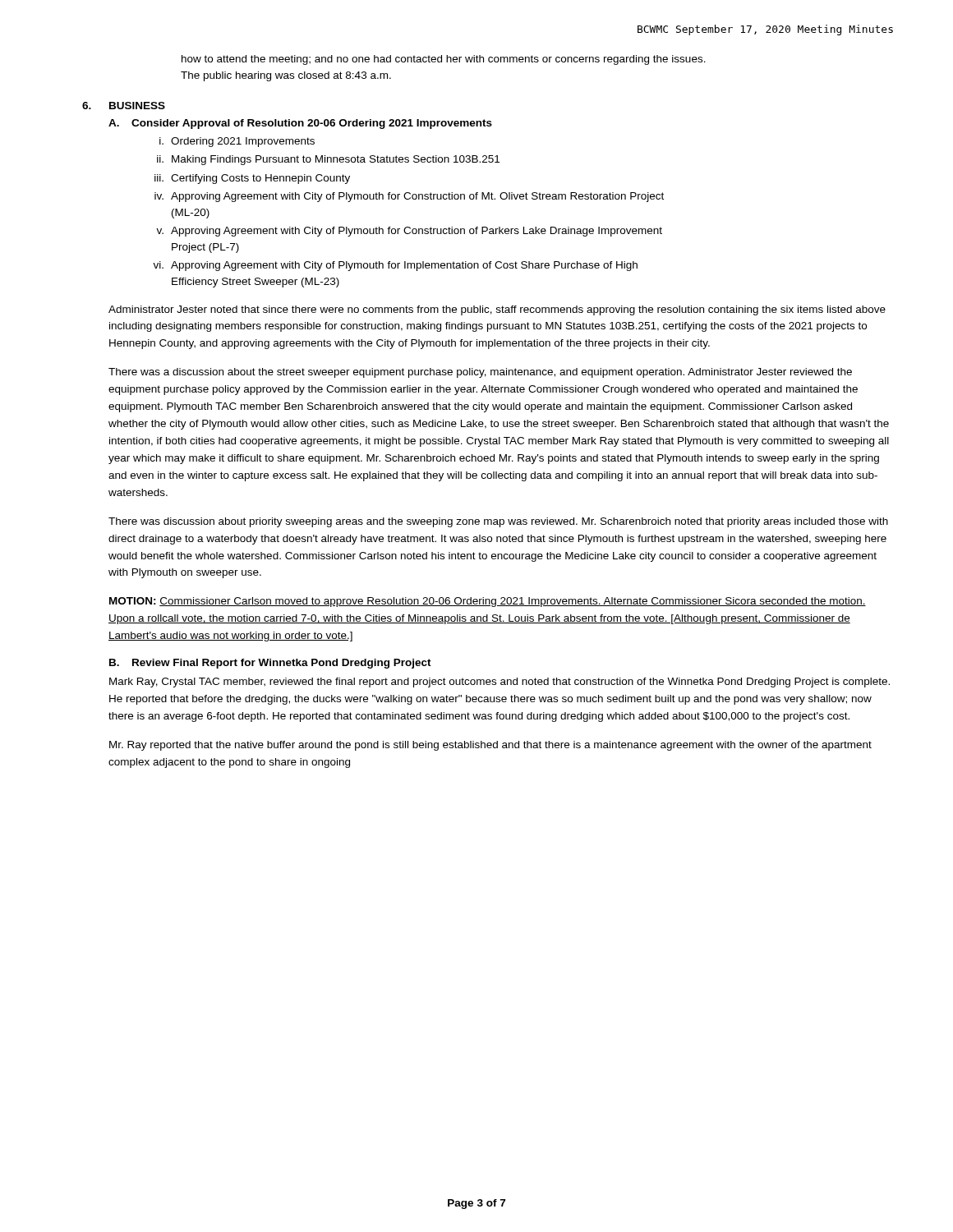Select the list item containing "v. Approving Agreement"
This screenshot has height=1232, width=953.
point(513,239)
